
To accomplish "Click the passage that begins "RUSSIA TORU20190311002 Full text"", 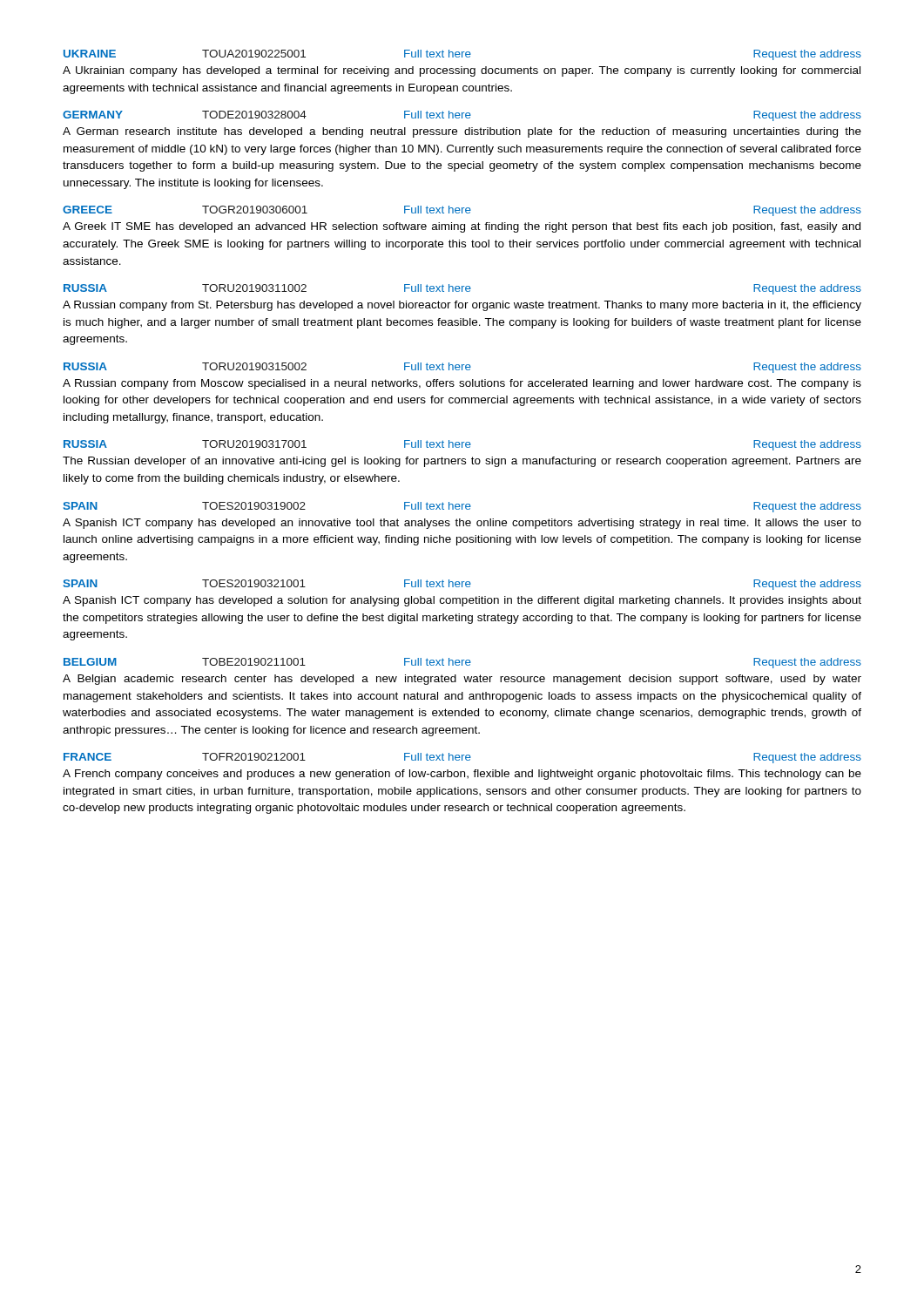I will point(462,314).
